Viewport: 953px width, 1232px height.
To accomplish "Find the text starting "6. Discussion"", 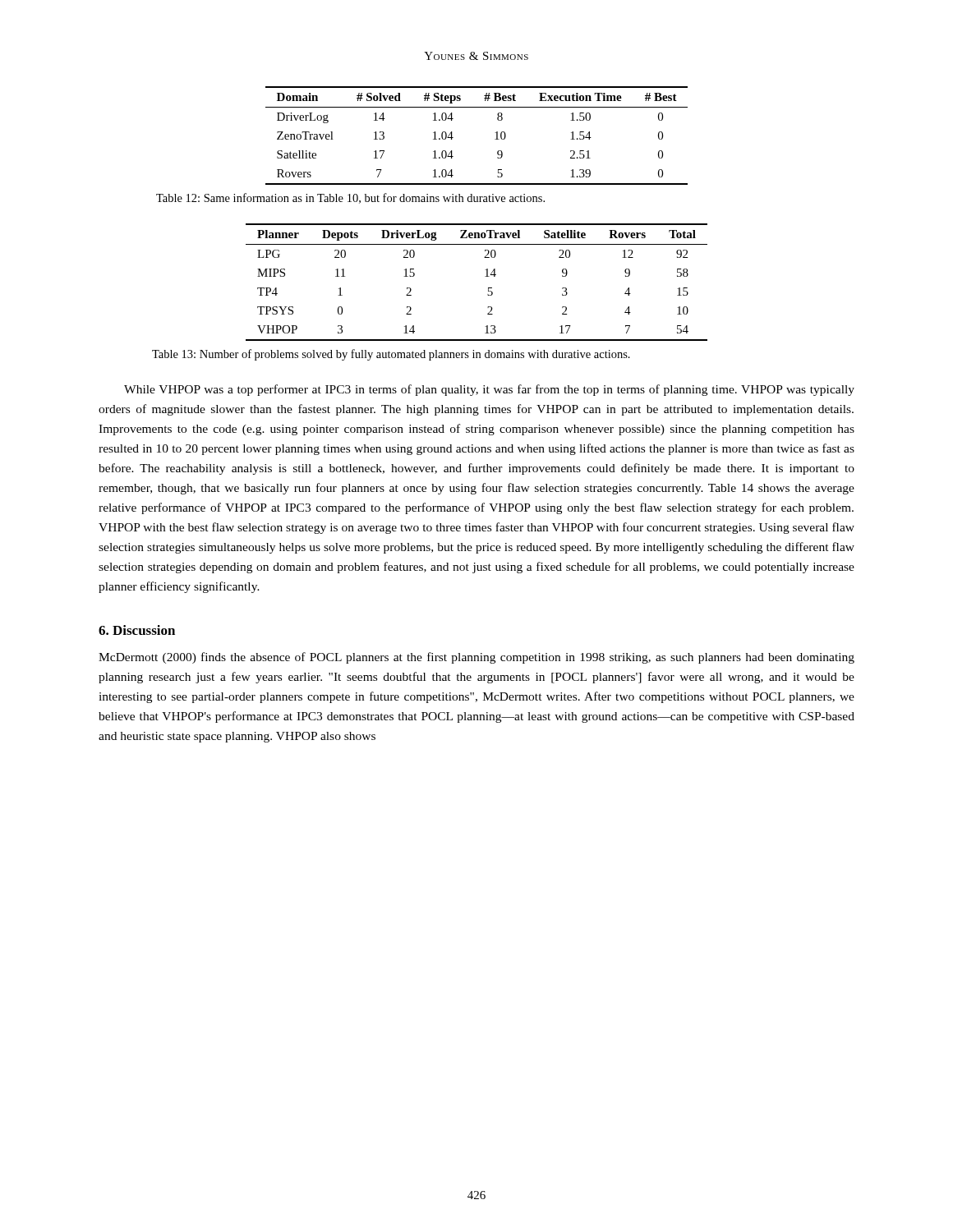I will tap(137, 630).
